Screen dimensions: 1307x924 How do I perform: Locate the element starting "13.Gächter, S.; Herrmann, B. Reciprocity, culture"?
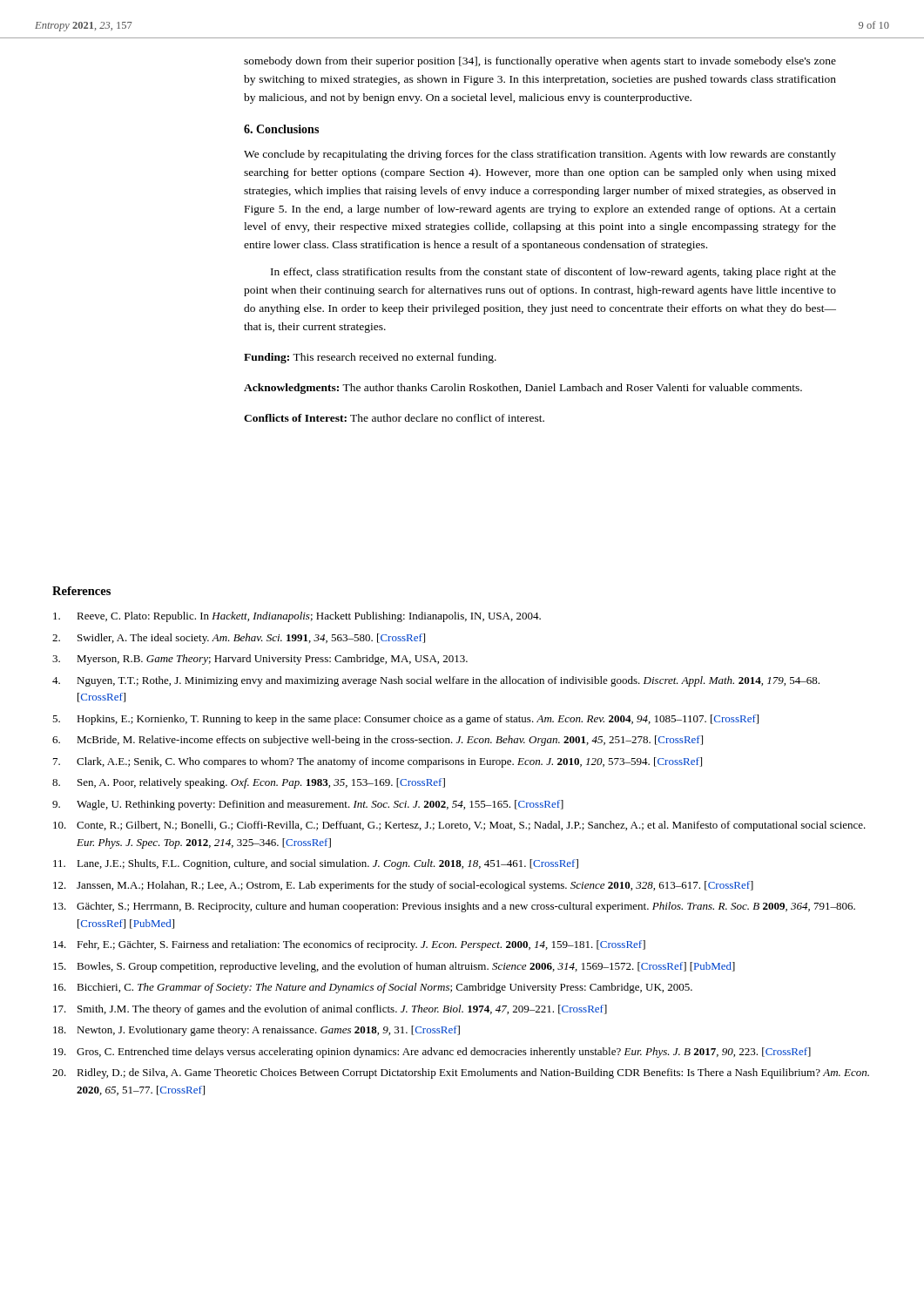point(462,915)
